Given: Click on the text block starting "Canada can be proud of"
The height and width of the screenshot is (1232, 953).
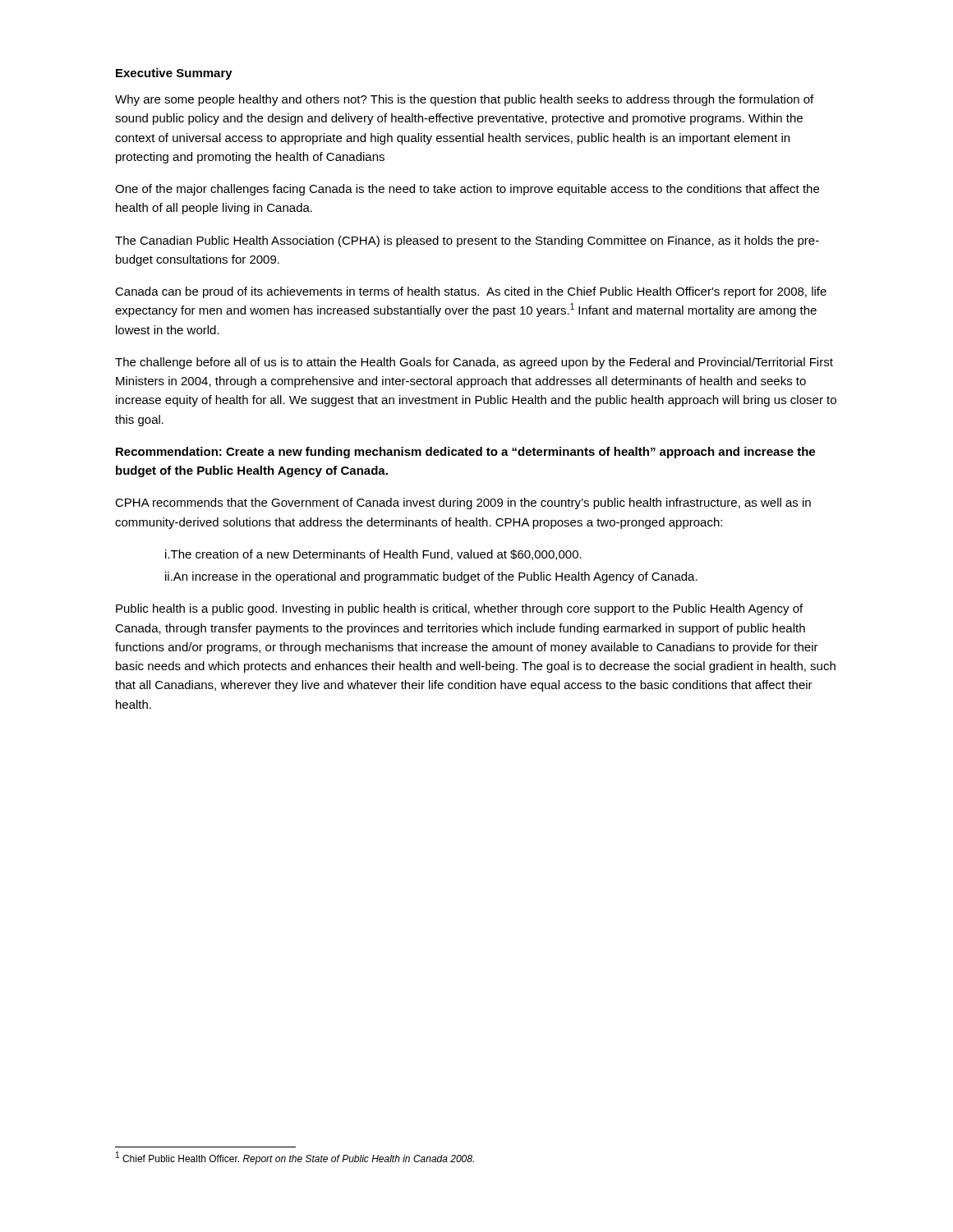Looking at the screenshot, I should [471, 310].
